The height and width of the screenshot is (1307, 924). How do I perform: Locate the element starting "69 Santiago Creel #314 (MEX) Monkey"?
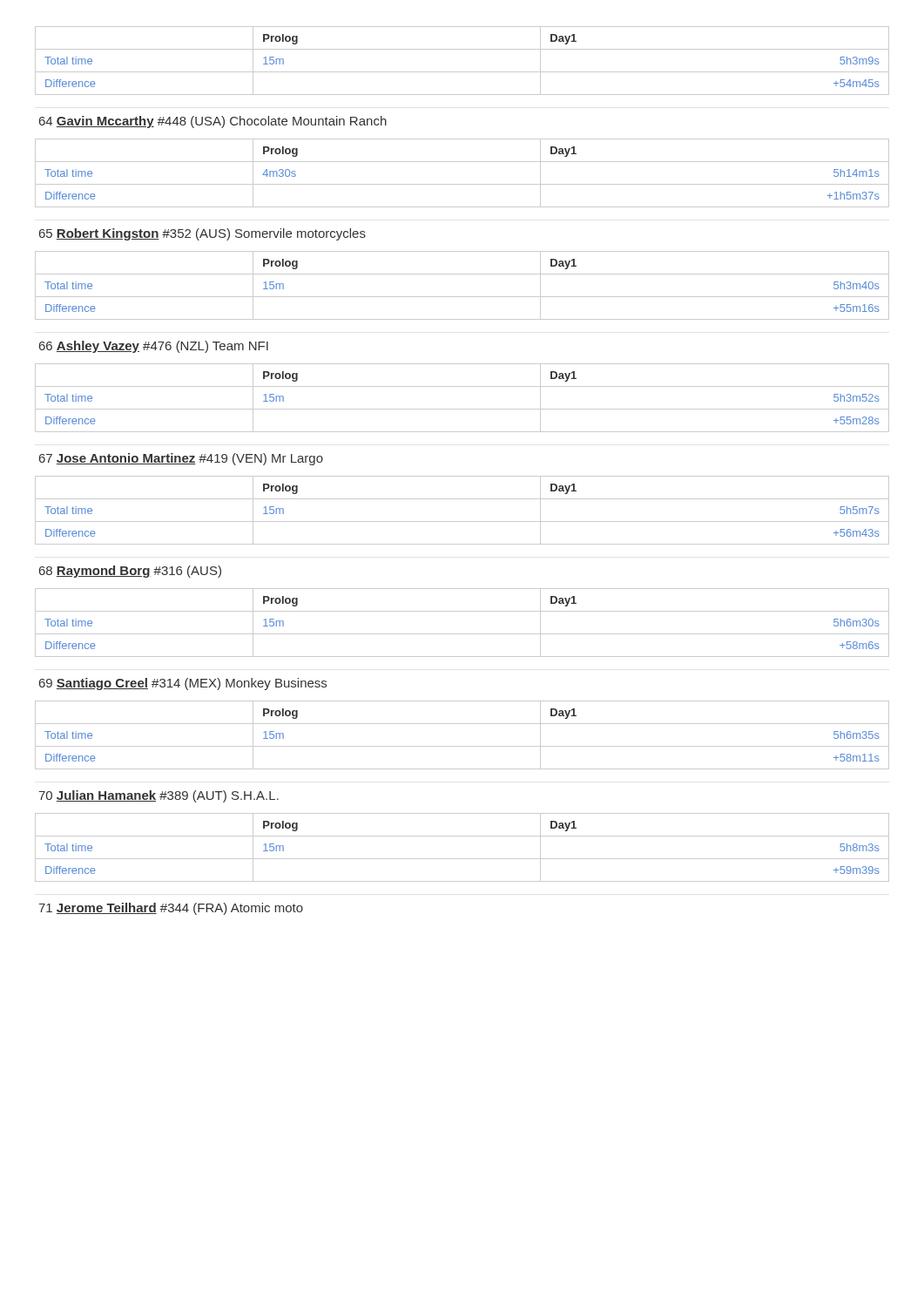183,683
